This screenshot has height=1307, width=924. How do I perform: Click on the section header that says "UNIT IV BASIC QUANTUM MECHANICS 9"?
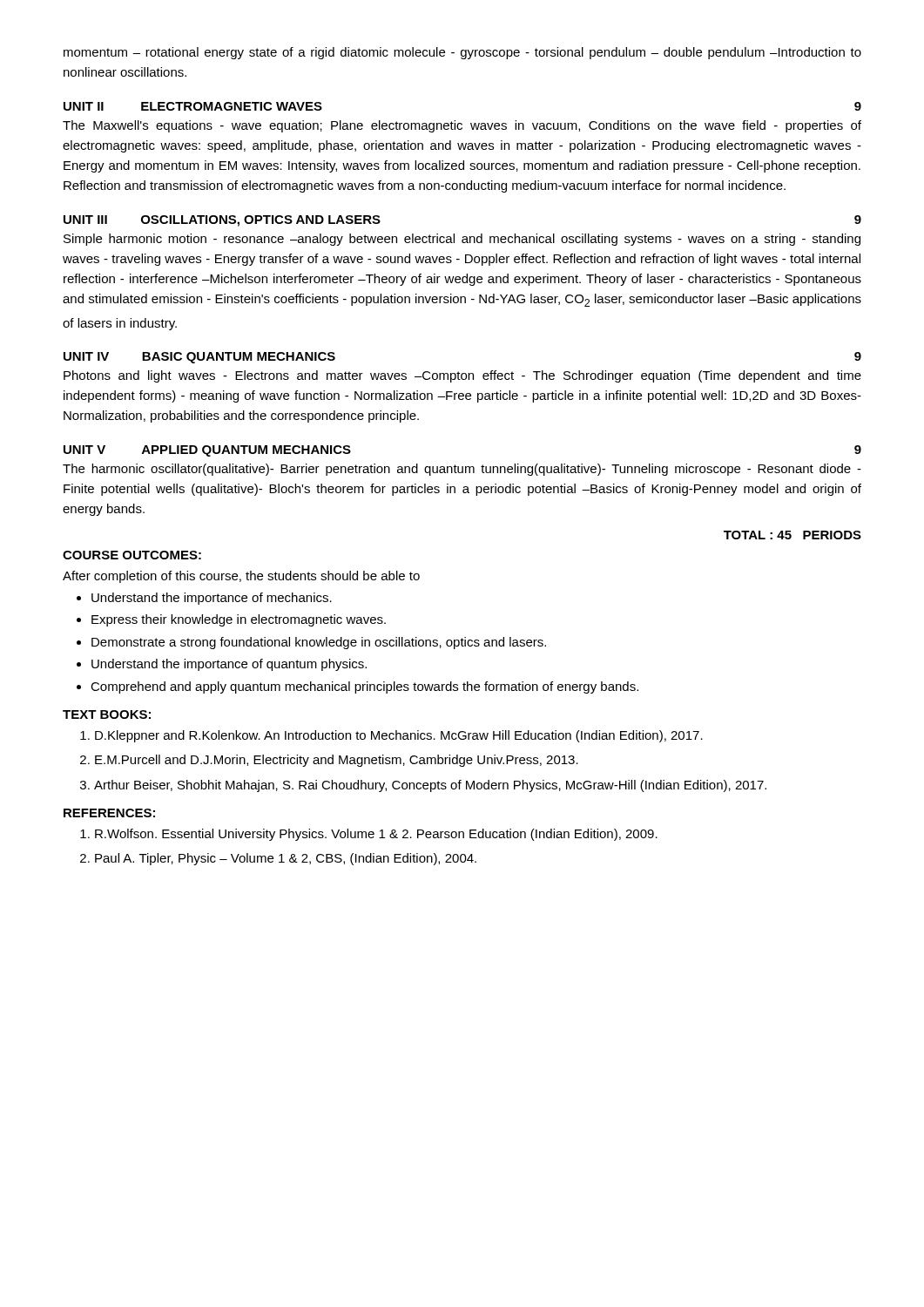[83, 358]
